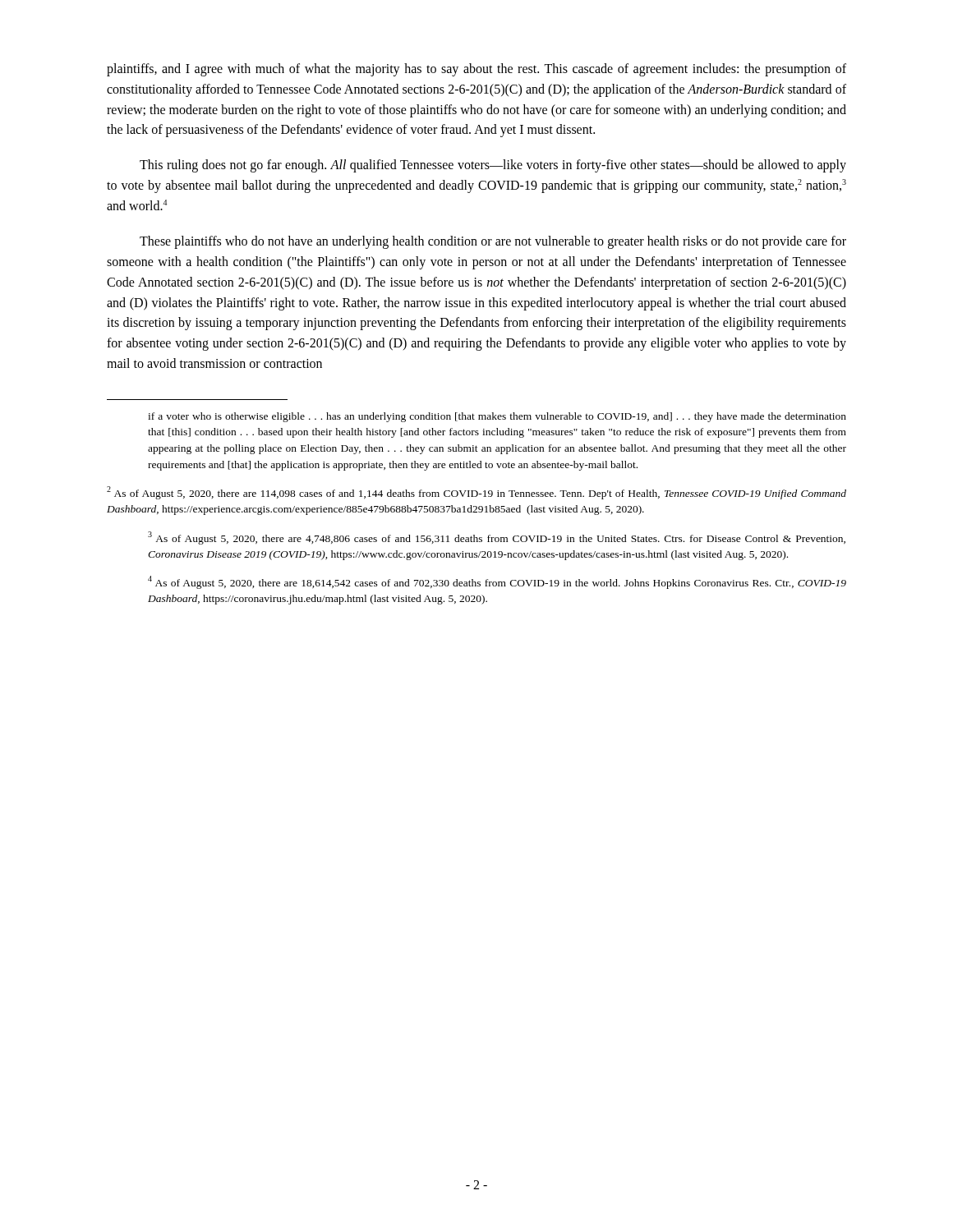Navigate to the block starting "2 As of August"
Image resolution: width=953 pixels, height=1232 pixels.
click(x=476, y=500)
